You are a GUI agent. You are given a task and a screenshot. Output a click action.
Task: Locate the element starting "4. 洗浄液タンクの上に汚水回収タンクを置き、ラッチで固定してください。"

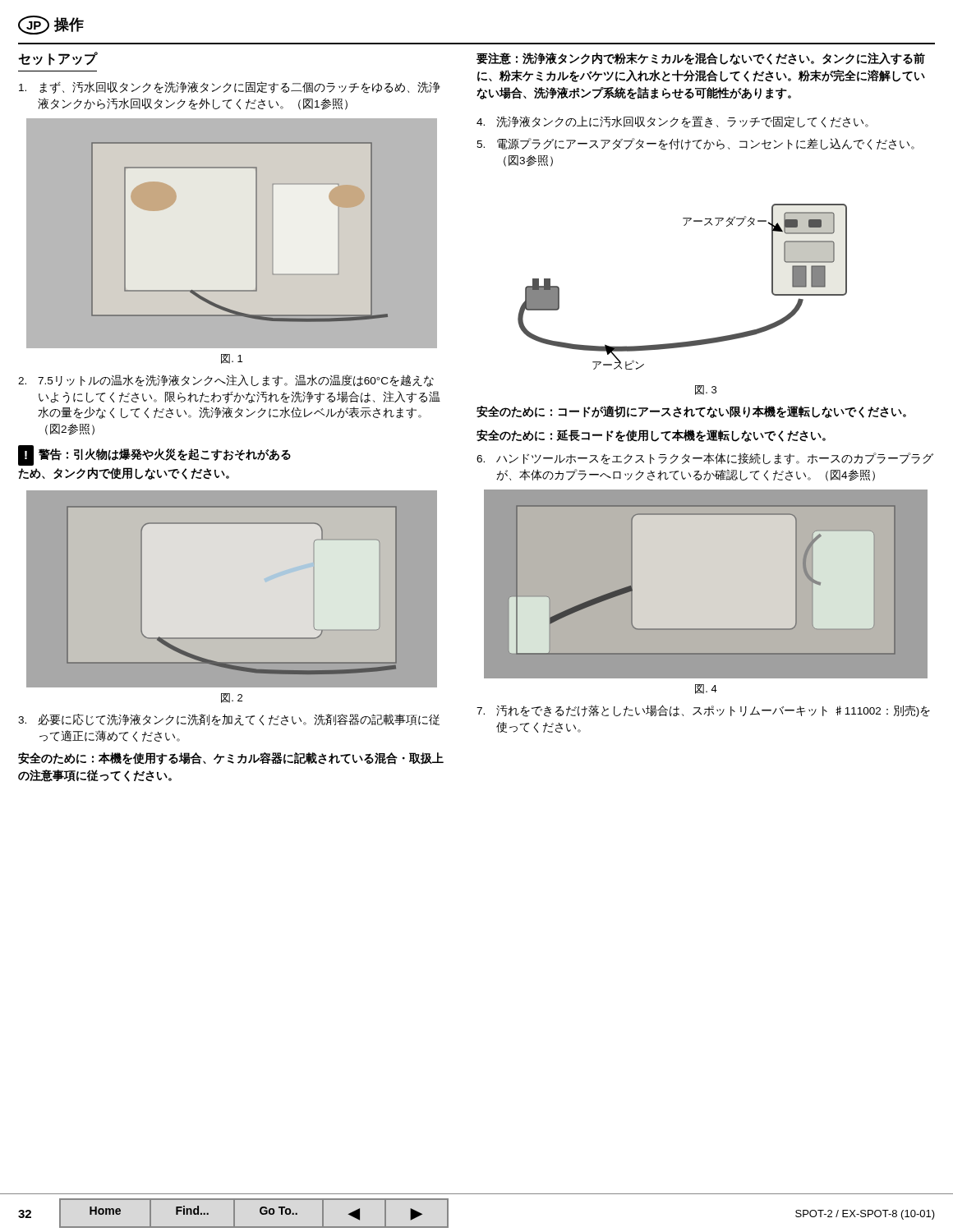tap(676, 122)
